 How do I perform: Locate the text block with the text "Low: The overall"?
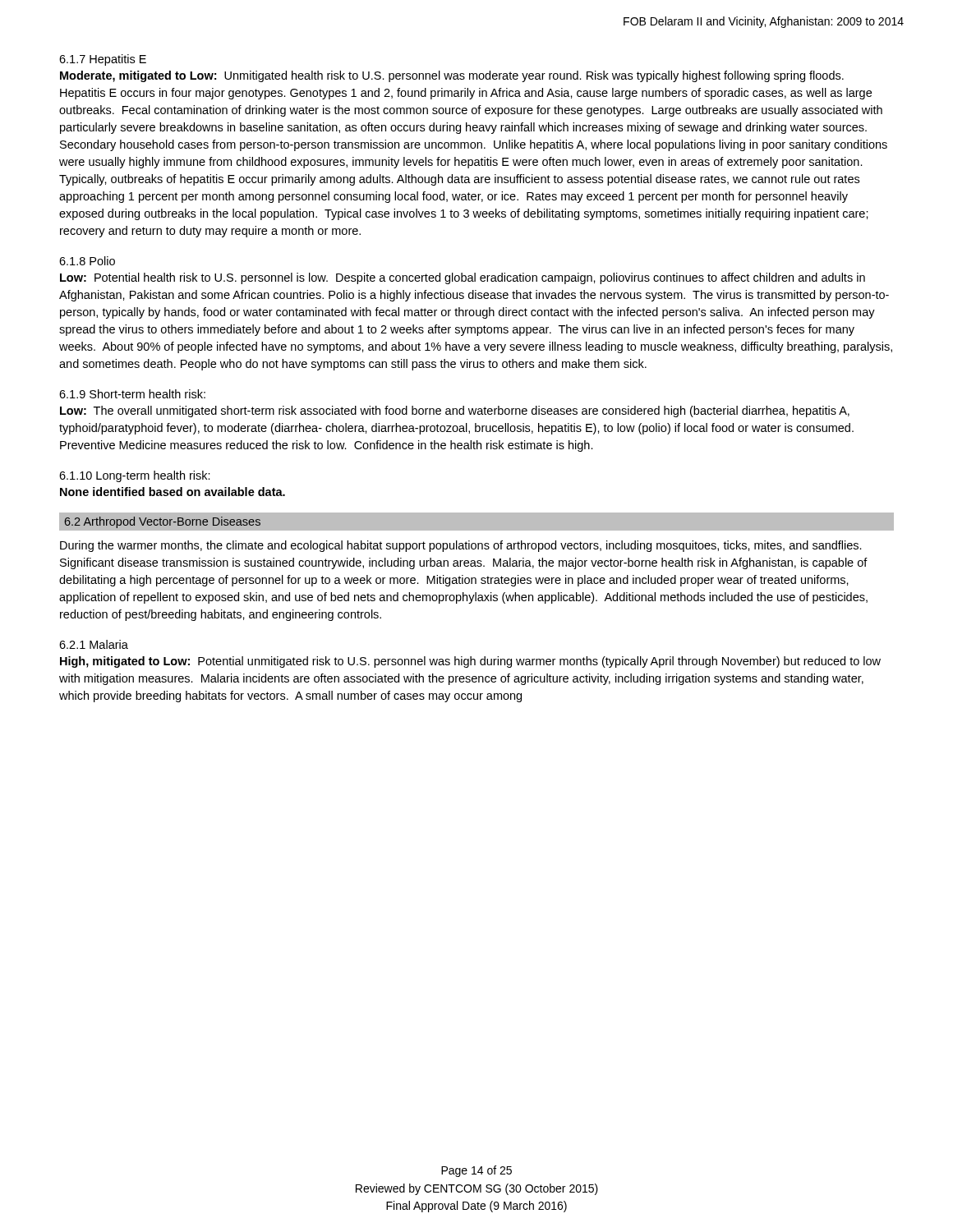(x=457, y=428)
